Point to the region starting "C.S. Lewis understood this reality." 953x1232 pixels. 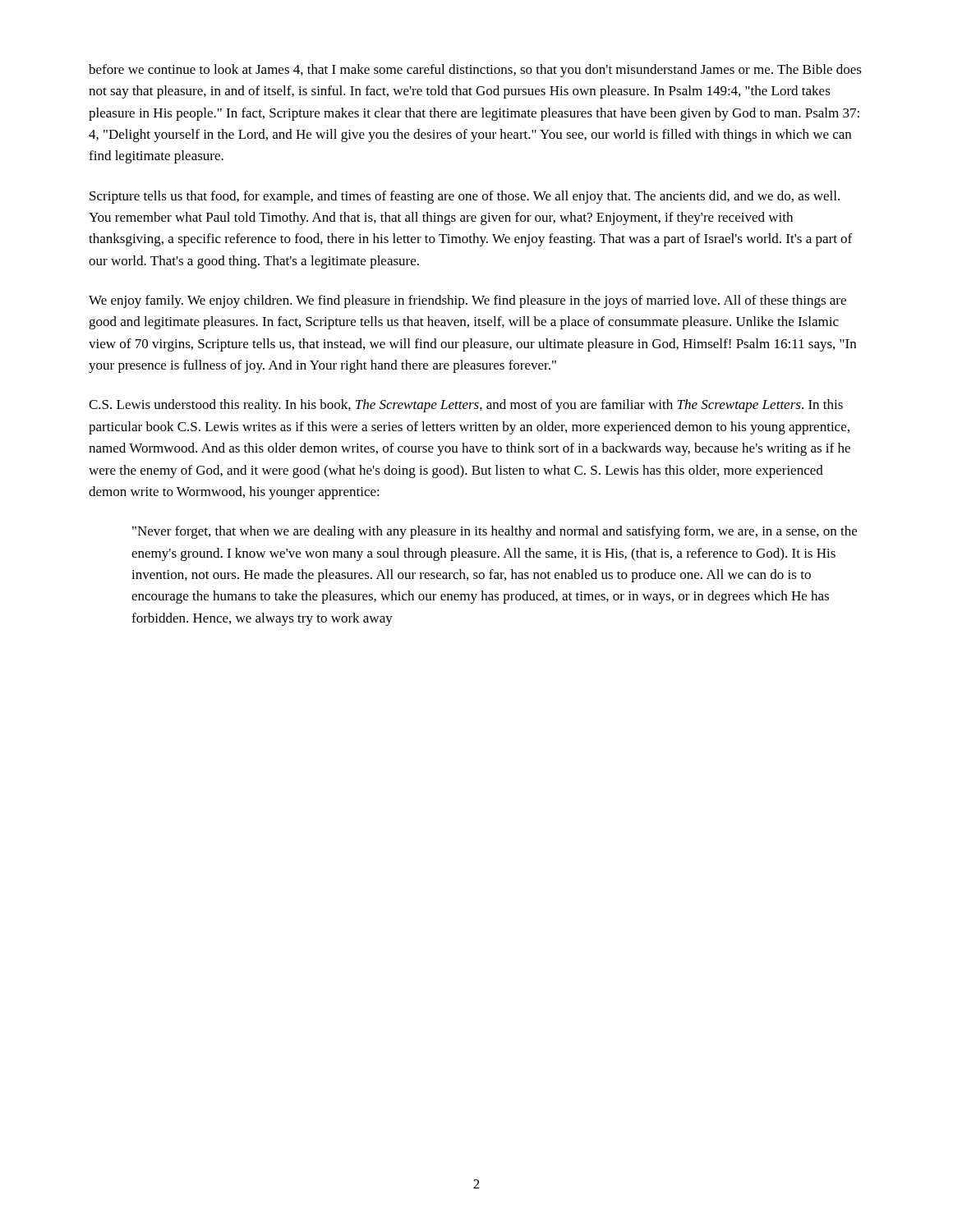470,448
